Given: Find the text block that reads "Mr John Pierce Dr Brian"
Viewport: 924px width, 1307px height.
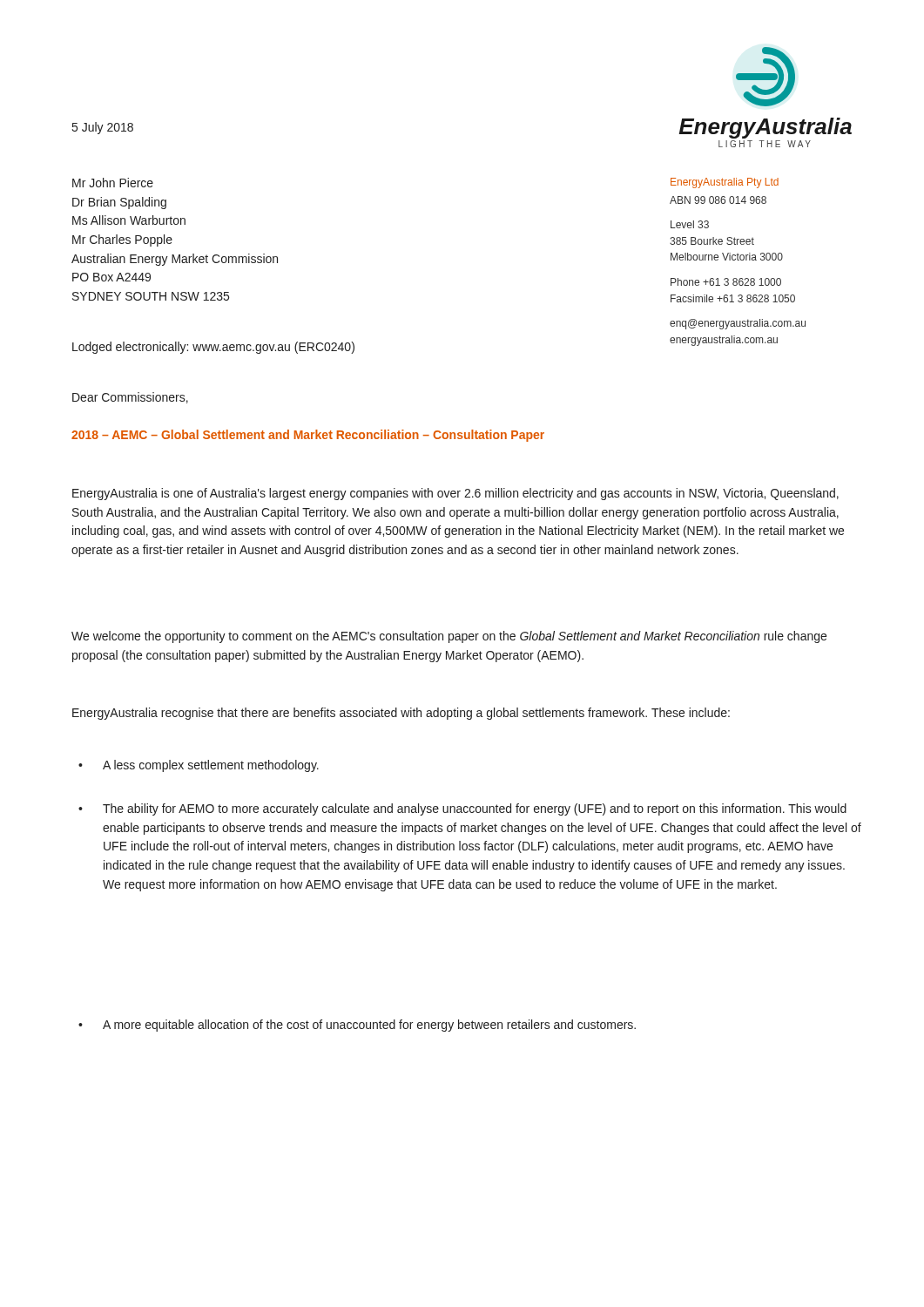Looking at the screenshot, I should pos(175,240).
